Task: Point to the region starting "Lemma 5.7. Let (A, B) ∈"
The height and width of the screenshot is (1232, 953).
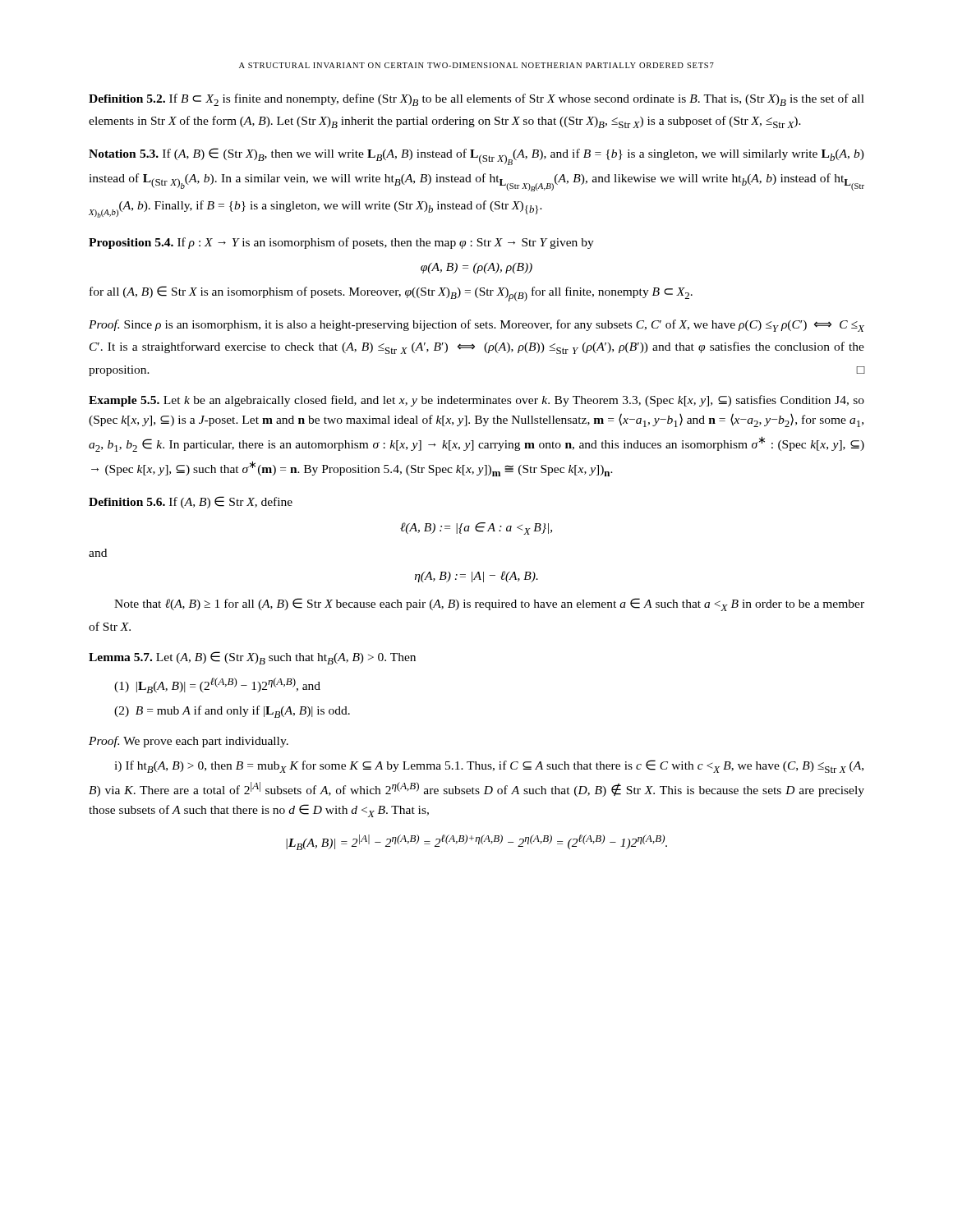Action: 252,658
